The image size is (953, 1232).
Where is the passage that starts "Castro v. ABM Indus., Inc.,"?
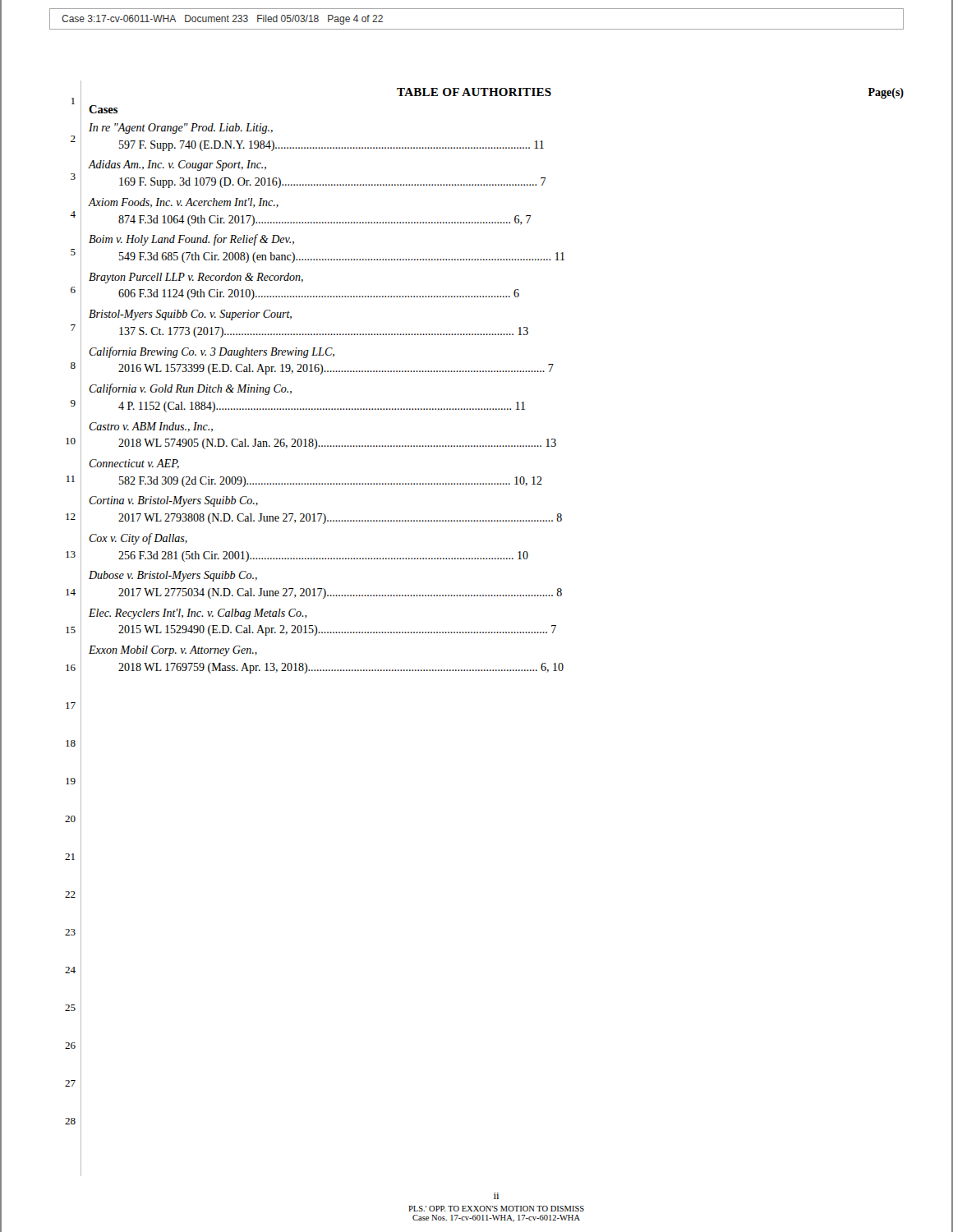click(496, 436)
